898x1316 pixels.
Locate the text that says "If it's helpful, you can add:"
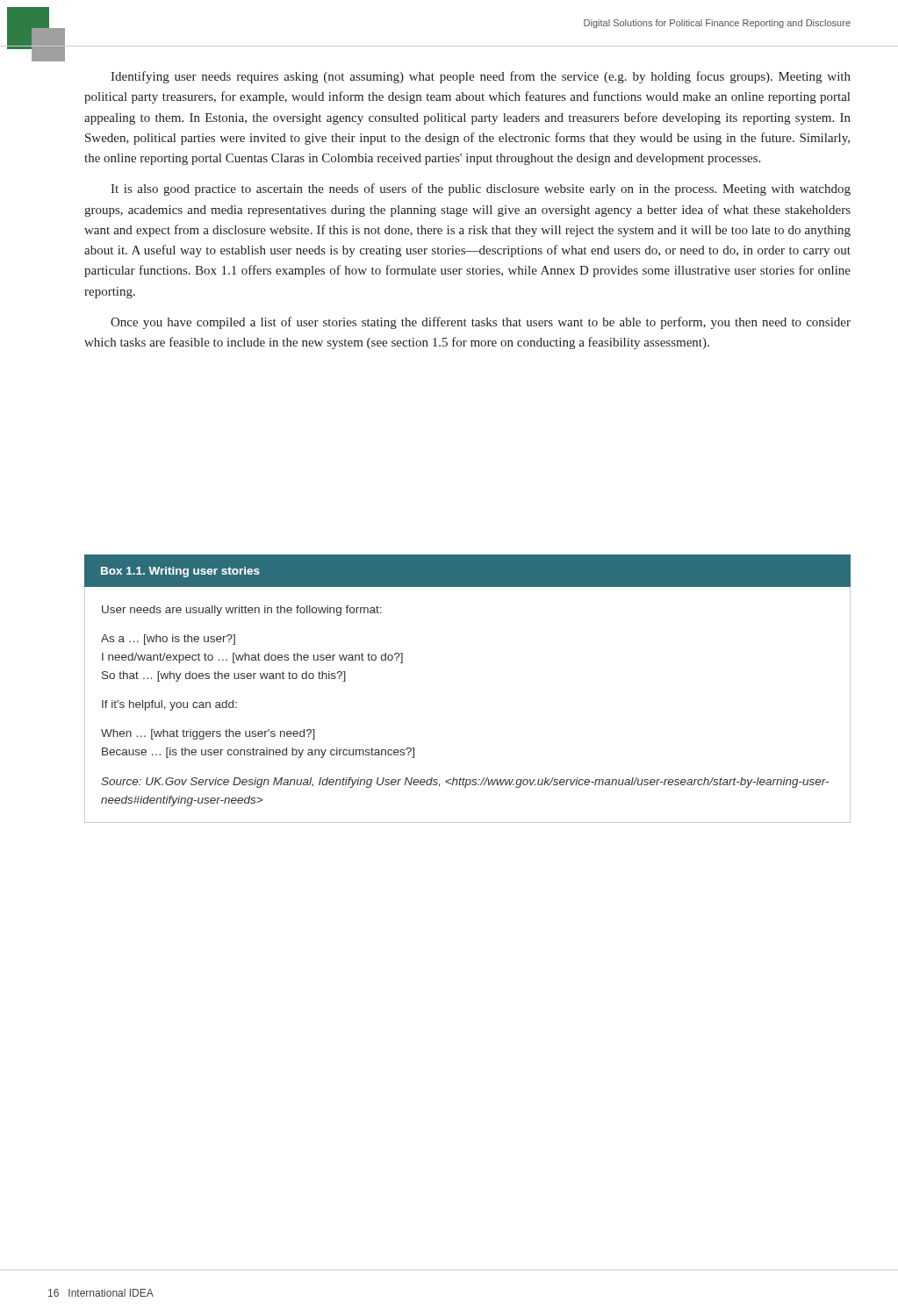point(169,704)
